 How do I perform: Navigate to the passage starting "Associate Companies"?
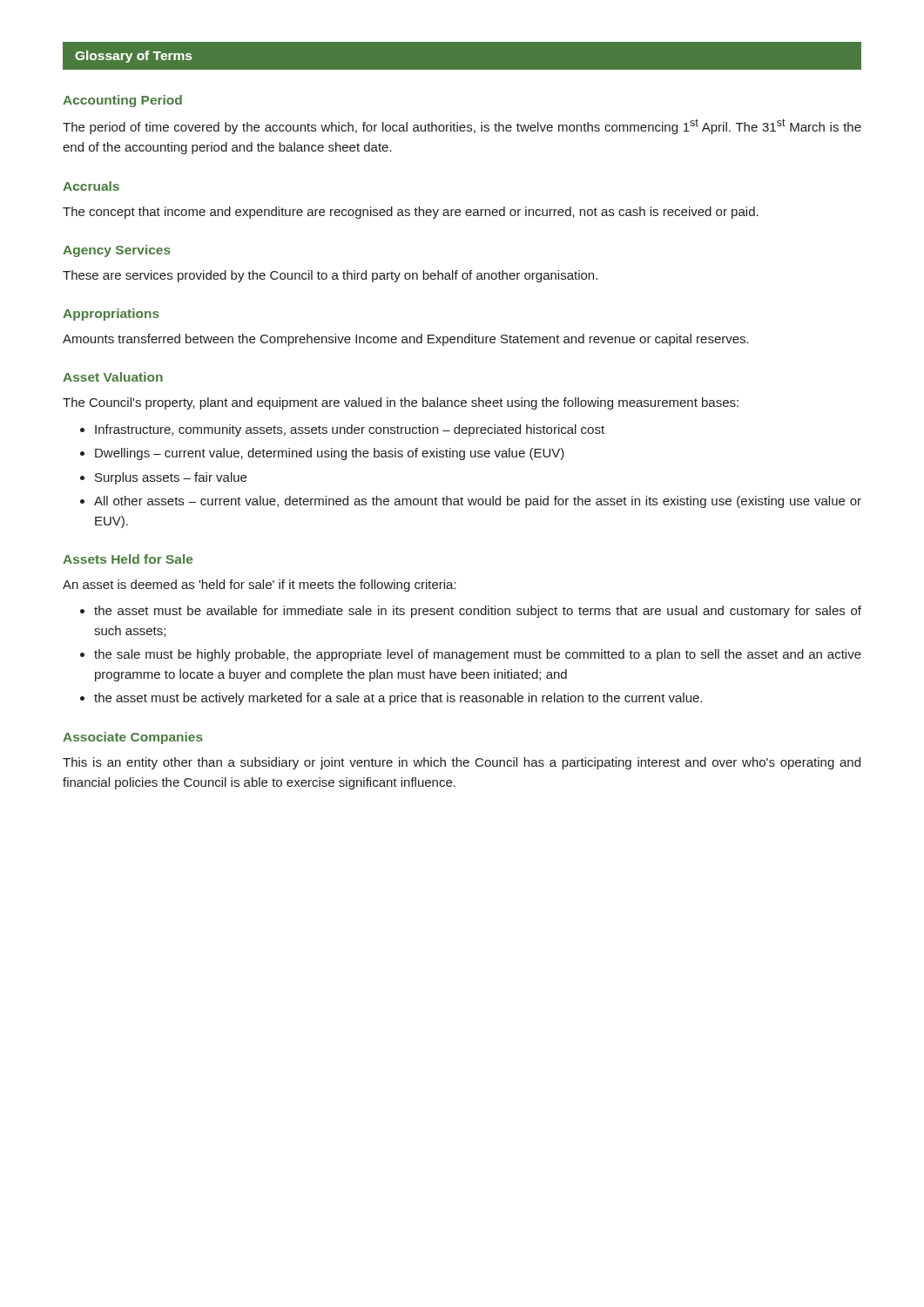133,736
